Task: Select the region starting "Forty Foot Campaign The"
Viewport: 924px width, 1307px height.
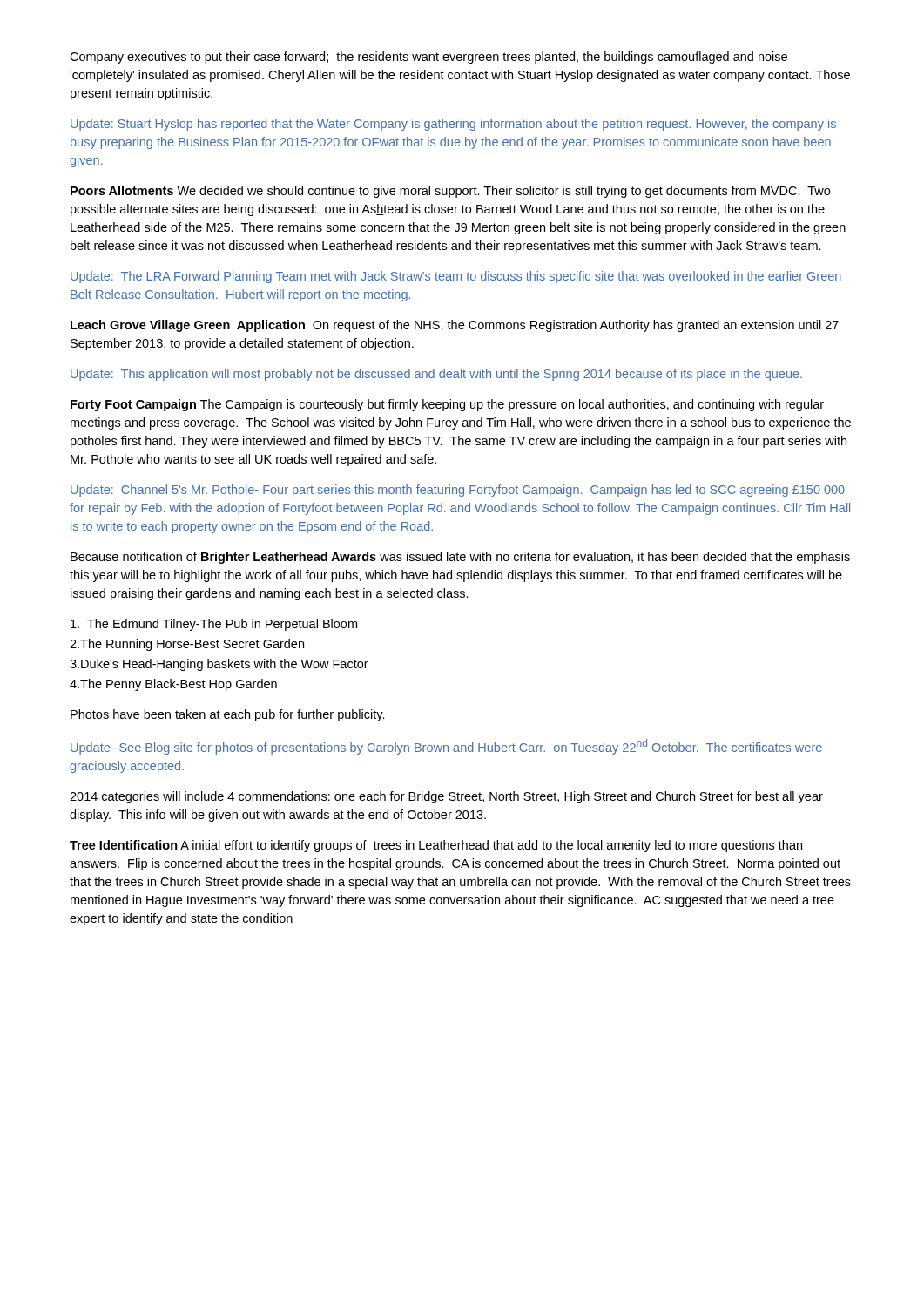Action: tap(461, 432)
